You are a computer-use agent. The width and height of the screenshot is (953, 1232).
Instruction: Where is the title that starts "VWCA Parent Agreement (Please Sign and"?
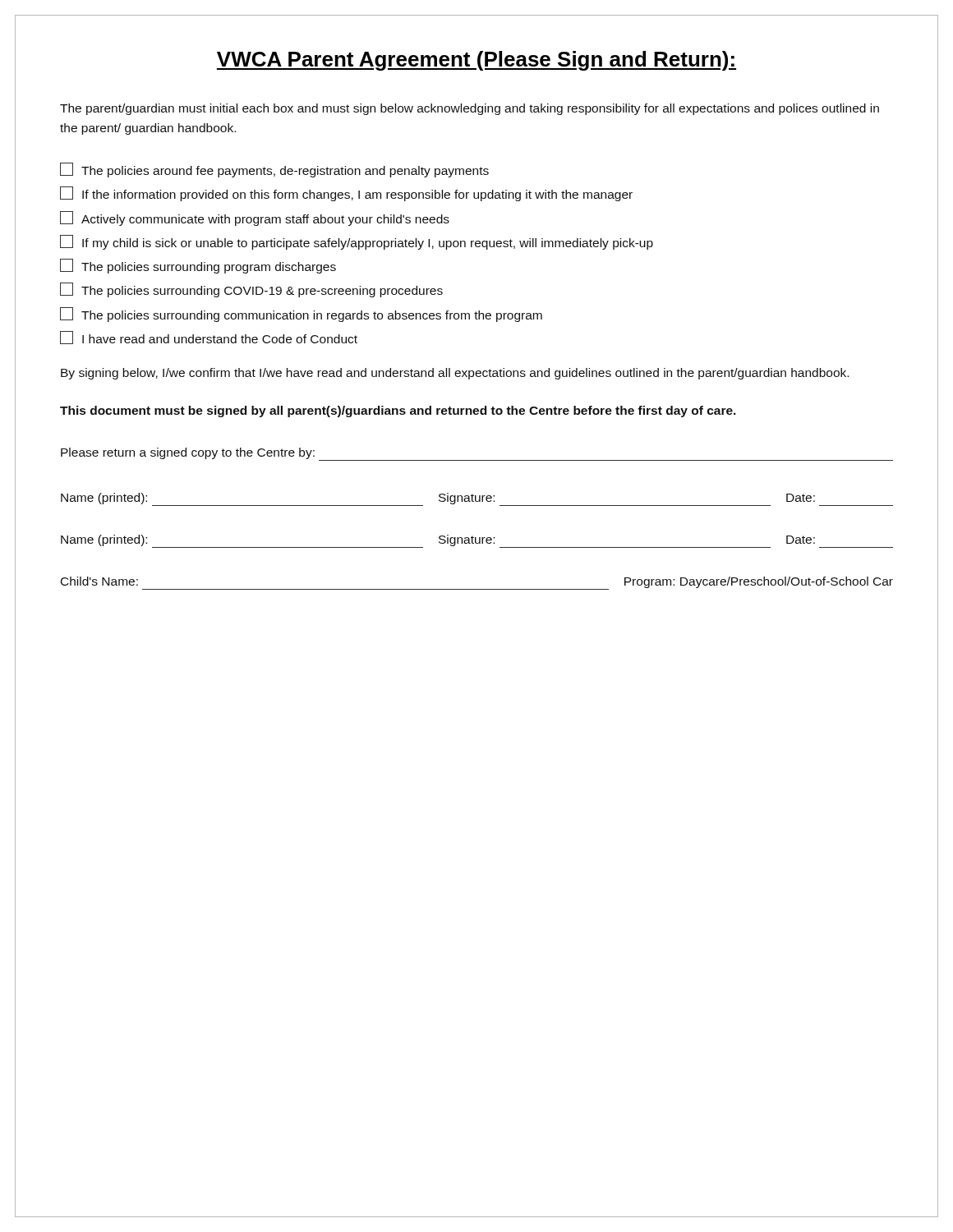[x=476, y=59]
